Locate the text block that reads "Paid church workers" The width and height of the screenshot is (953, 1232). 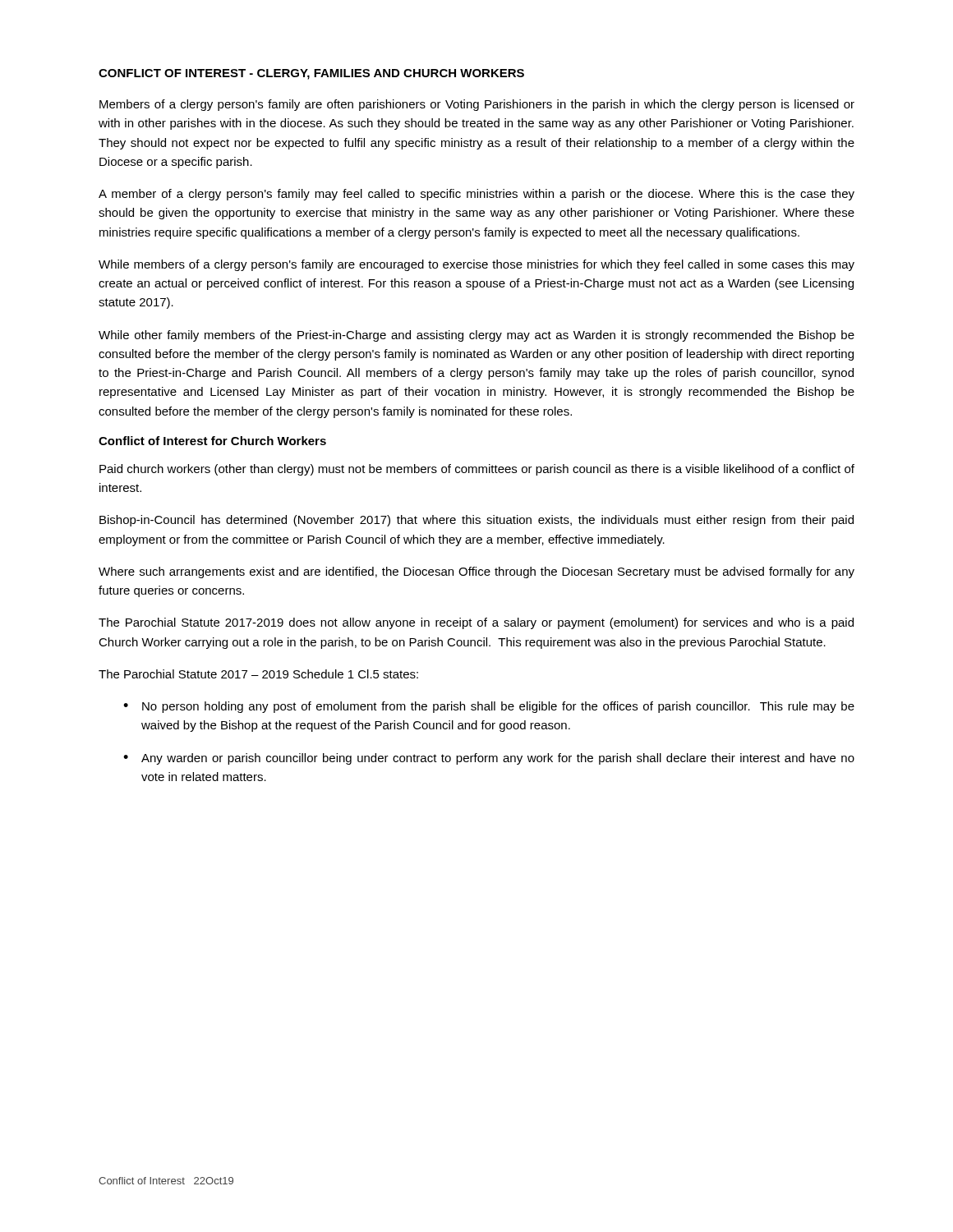(476, 478)
